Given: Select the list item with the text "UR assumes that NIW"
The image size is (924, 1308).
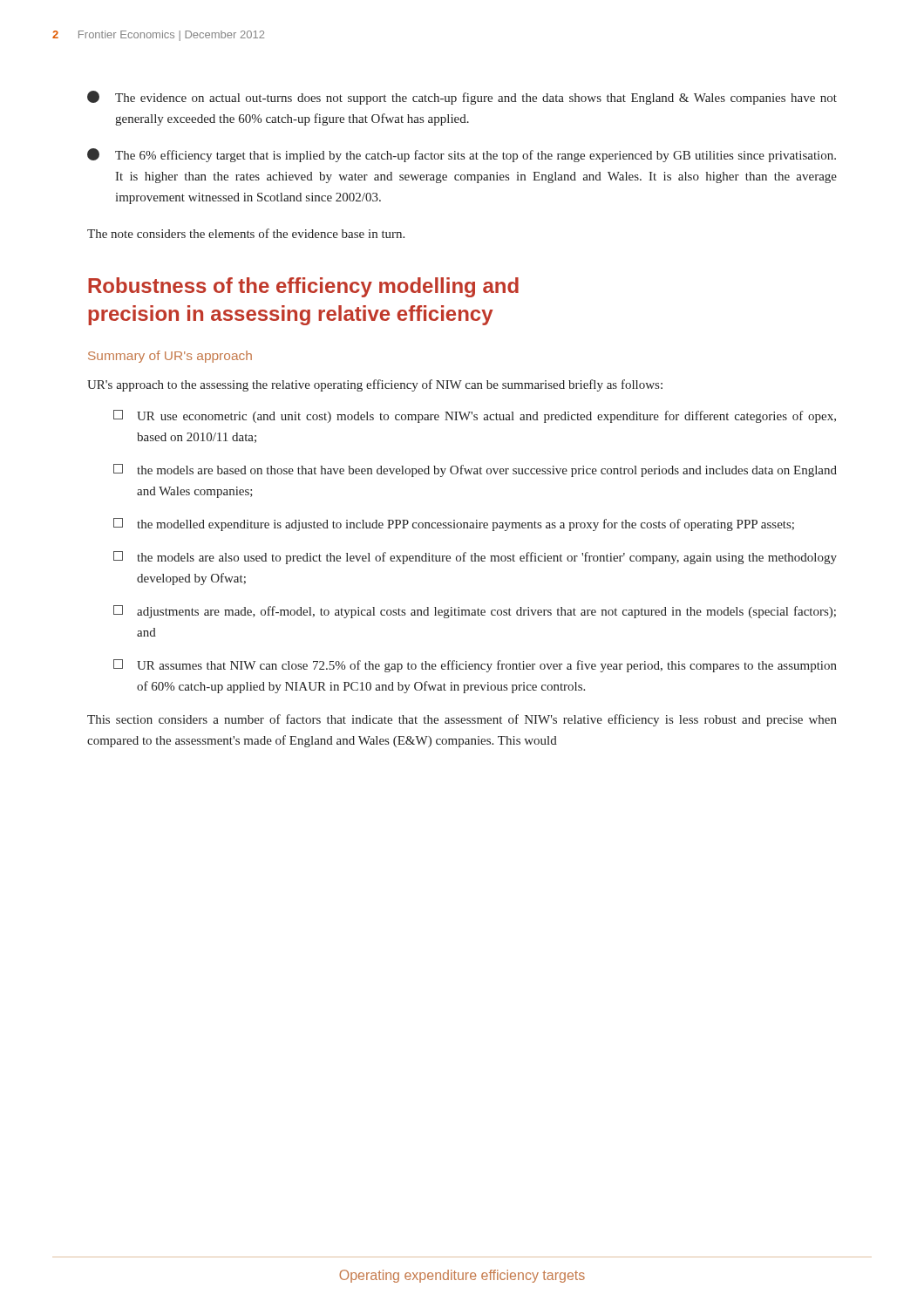Looking at the screenshot, I should click(475, 676).
